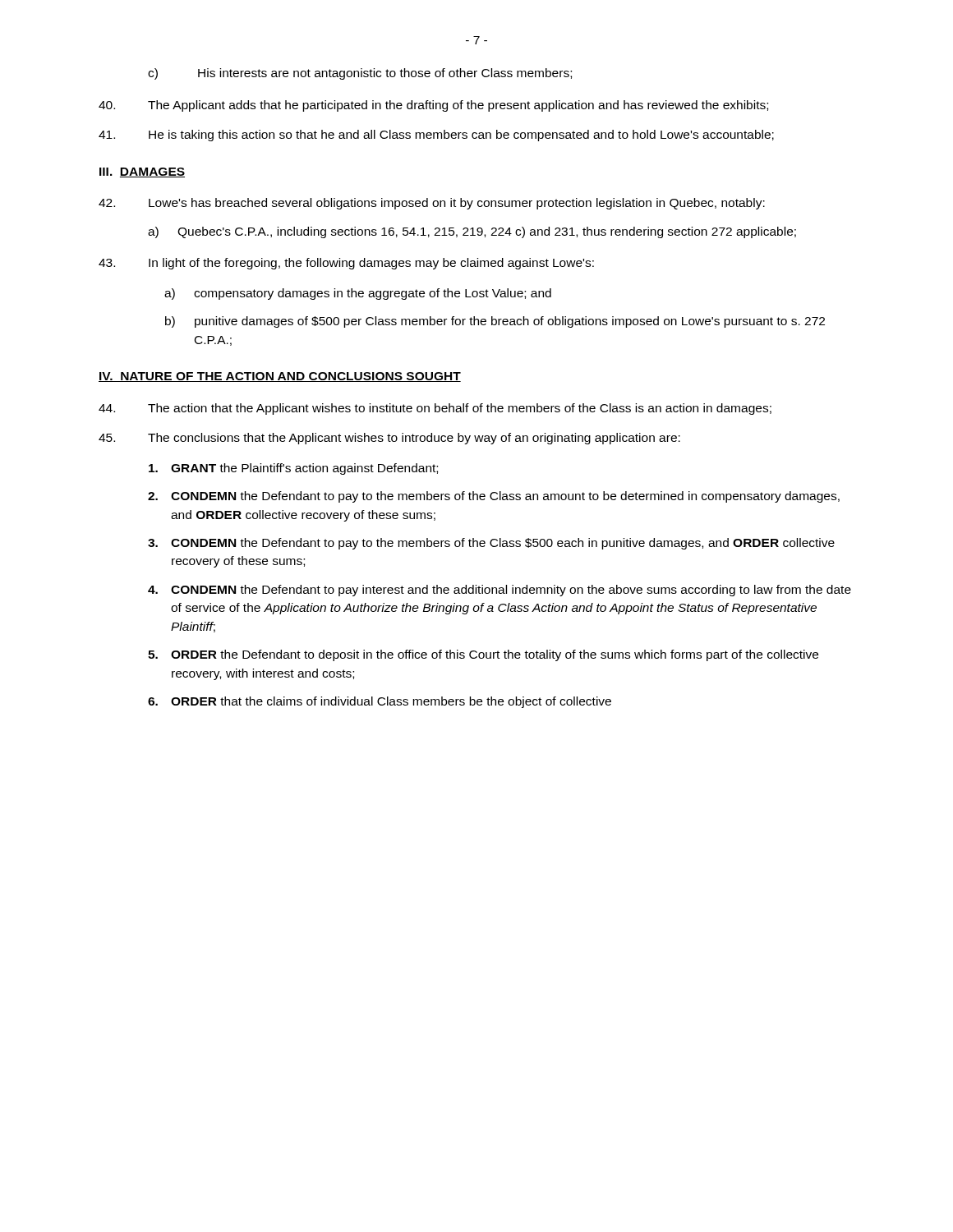
Task: Select the block starting "IV. NATURE OF"
Action: click(280, 376)
